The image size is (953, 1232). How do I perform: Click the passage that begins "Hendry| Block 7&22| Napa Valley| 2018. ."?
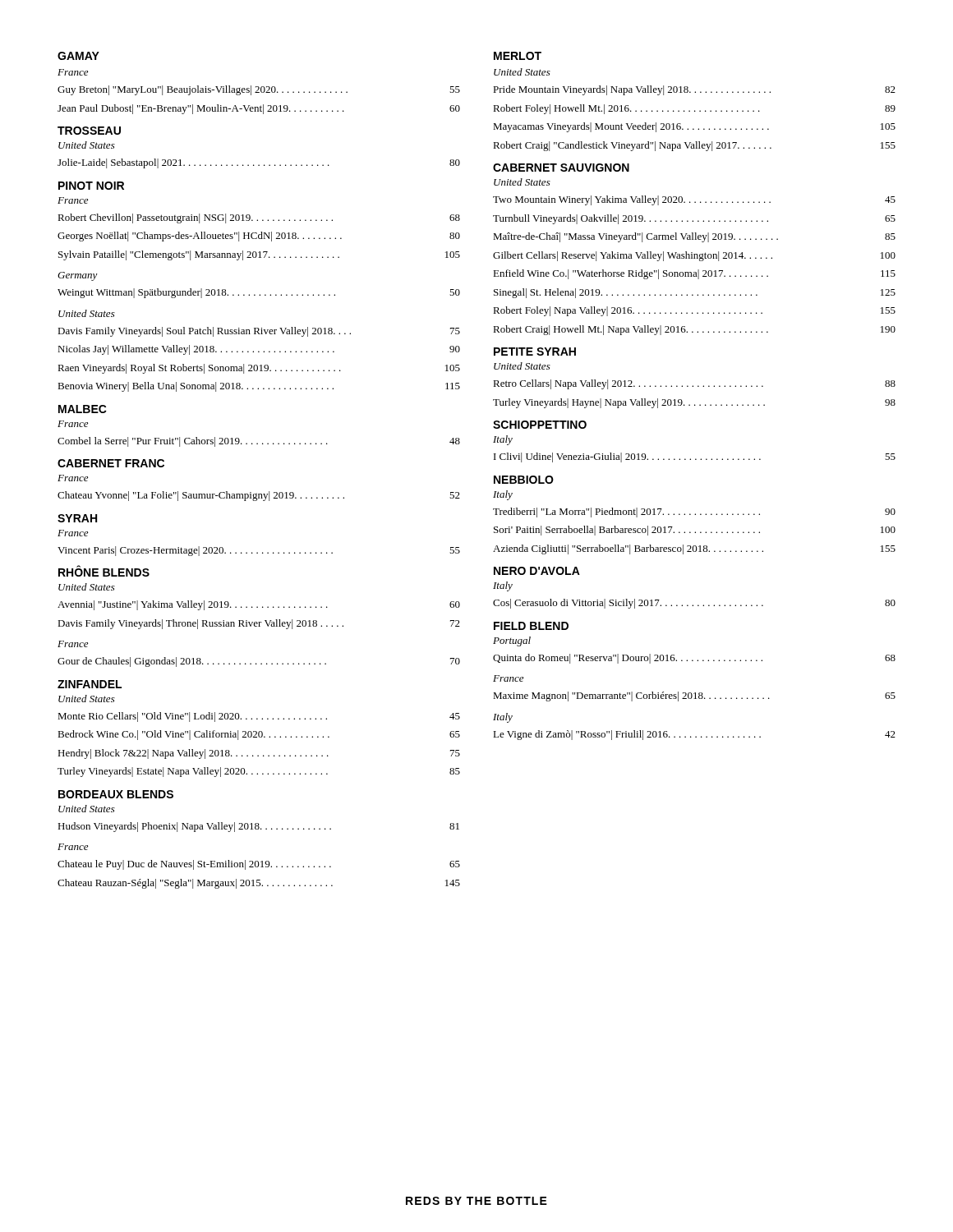coord(259,753)
